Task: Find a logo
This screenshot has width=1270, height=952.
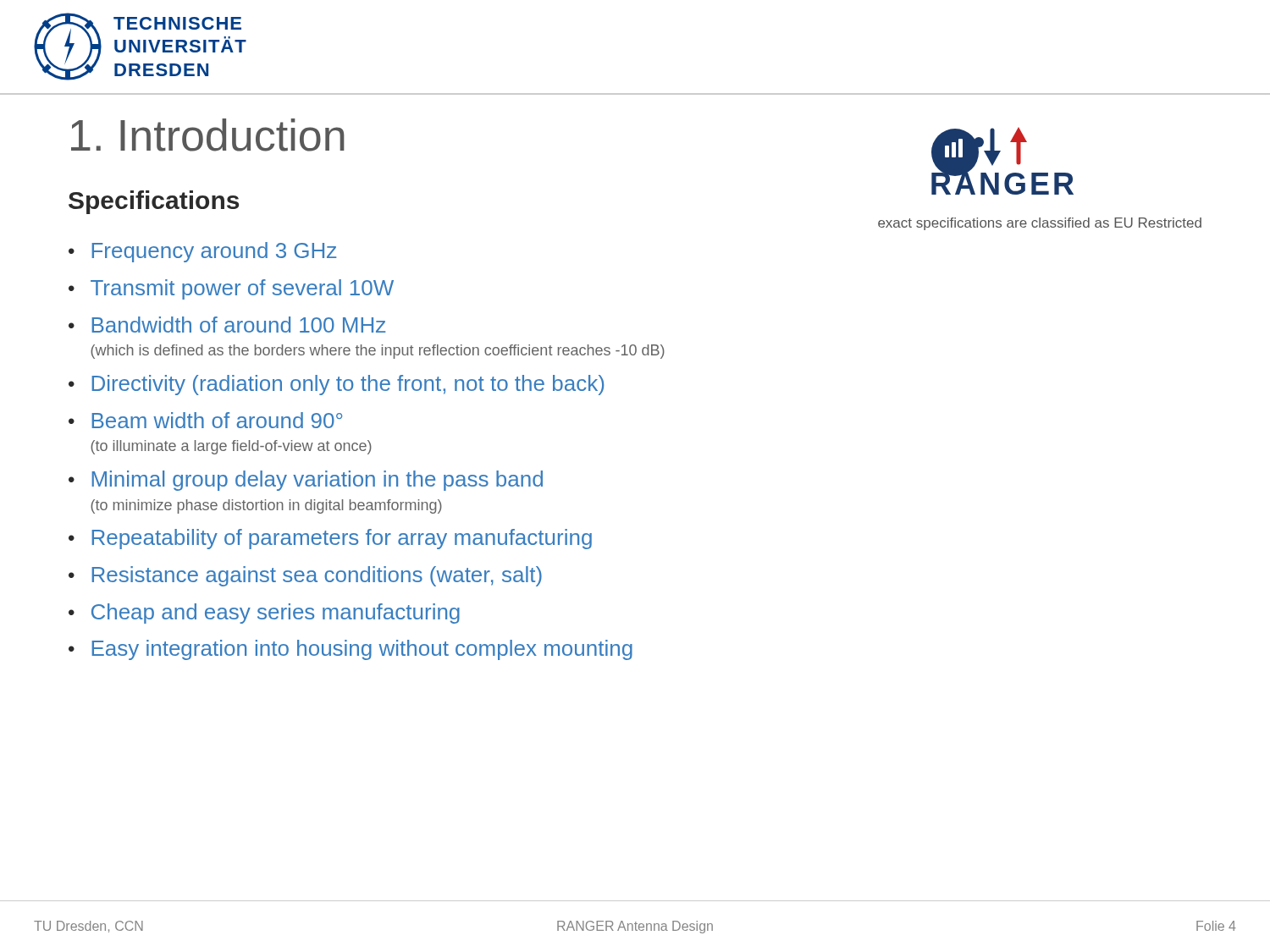Action: (x=1040, y=175)
